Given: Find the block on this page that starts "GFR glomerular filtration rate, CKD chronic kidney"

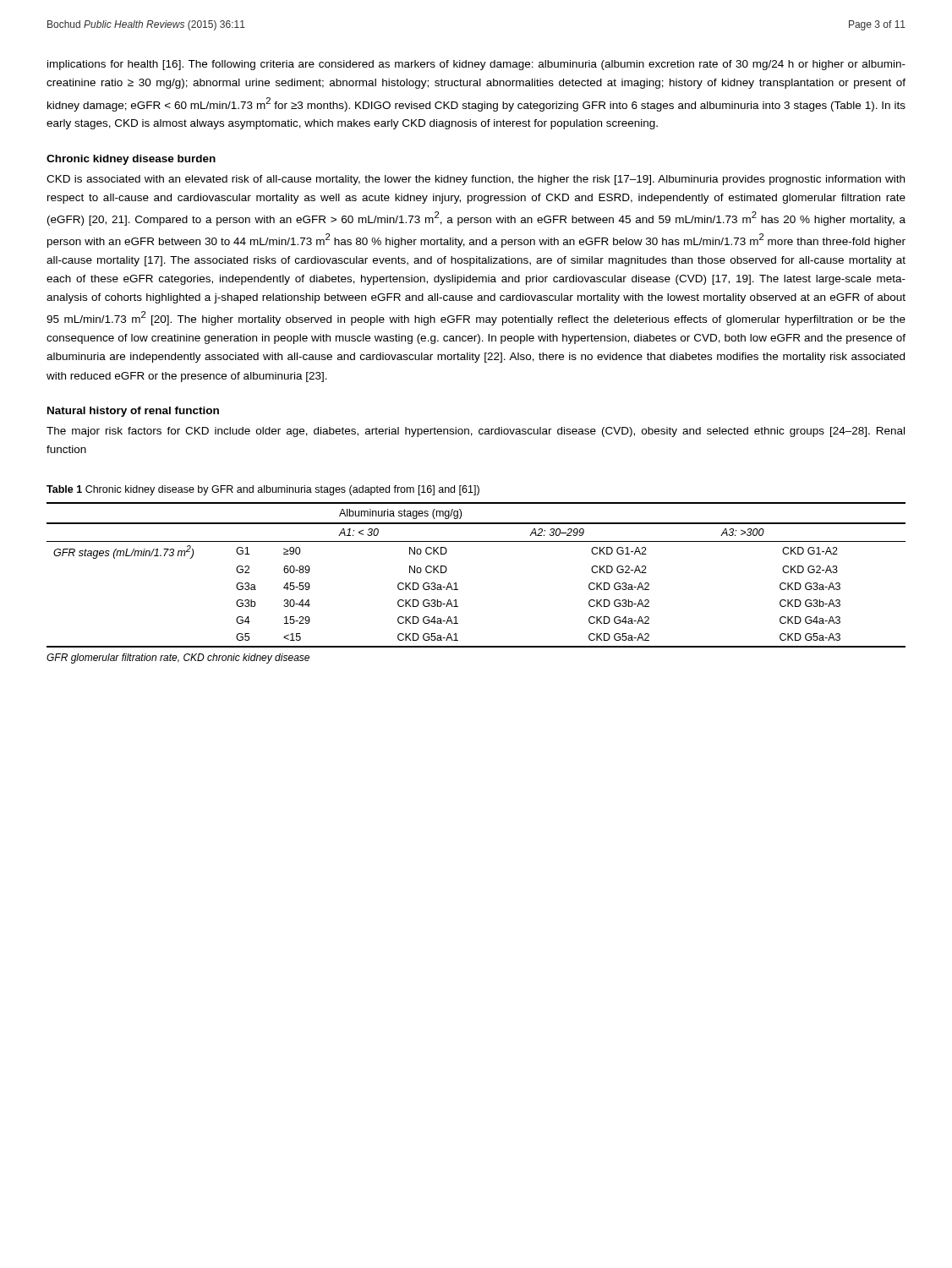Looking at the screenshot, I should point(178,657).
